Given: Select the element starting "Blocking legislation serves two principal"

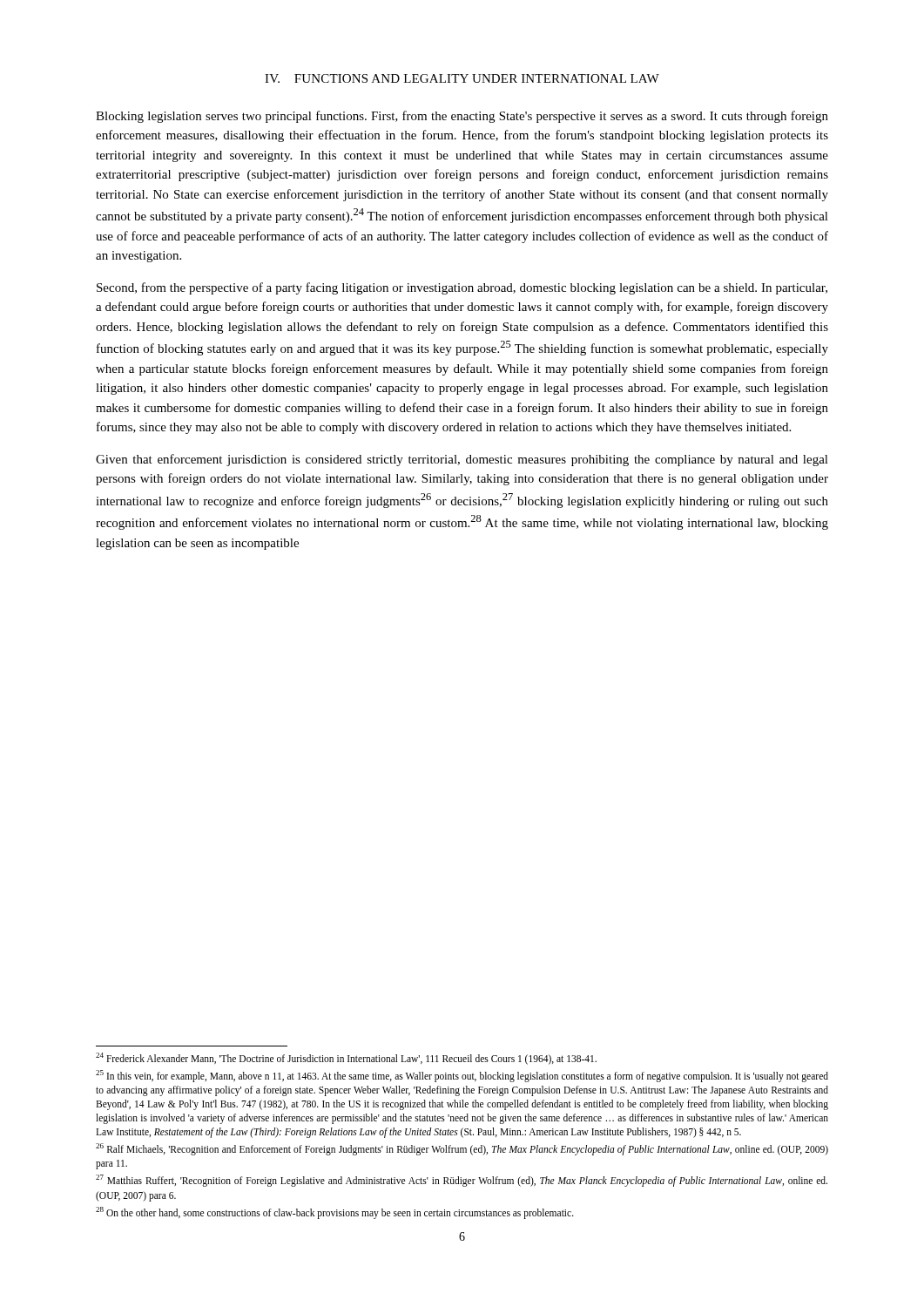Looking at the screenshot, I should (x=462, y=186).
